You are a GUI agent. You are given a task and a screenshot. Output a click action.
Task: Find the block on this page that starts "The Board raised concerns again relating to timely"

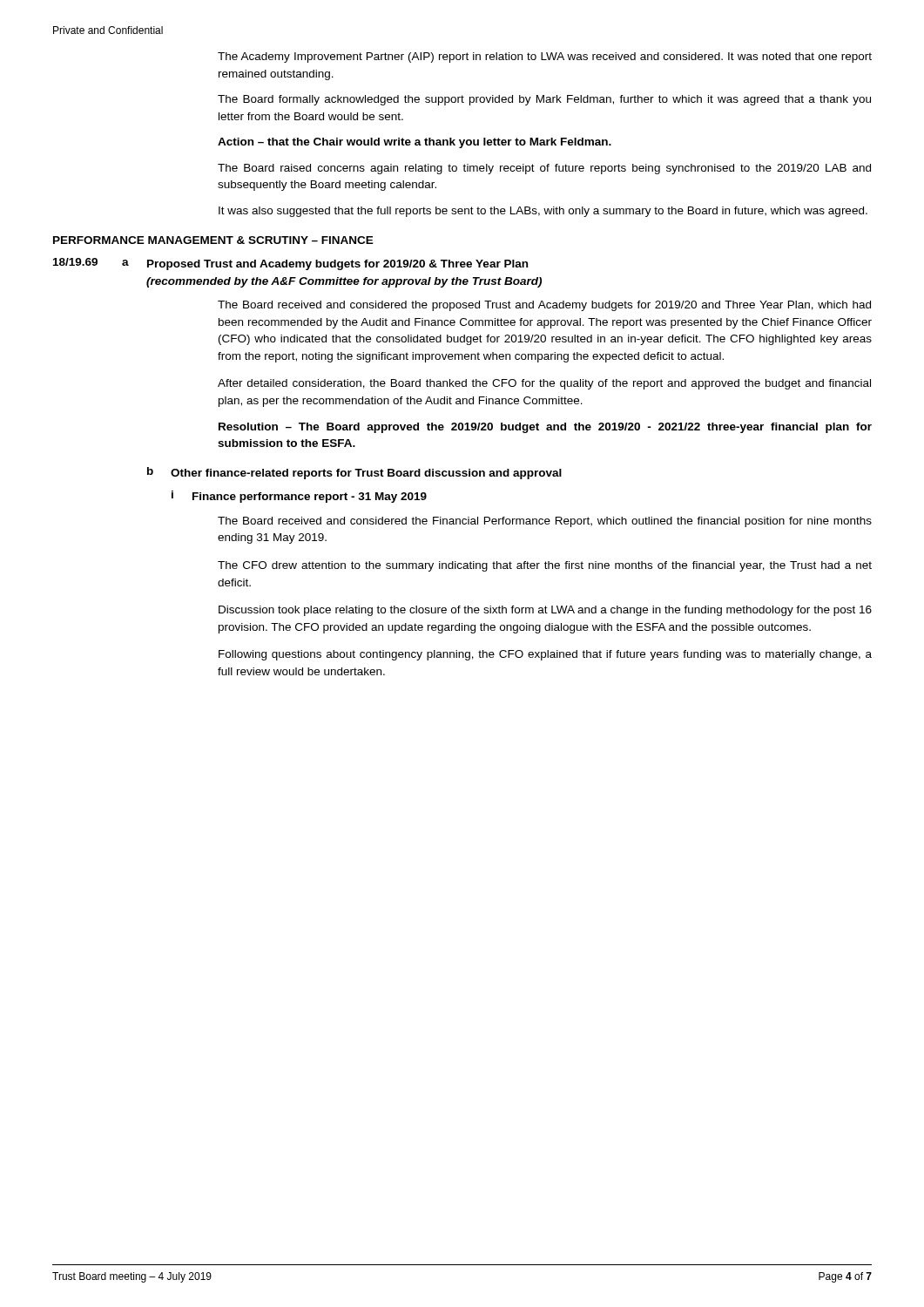point(545,176)
